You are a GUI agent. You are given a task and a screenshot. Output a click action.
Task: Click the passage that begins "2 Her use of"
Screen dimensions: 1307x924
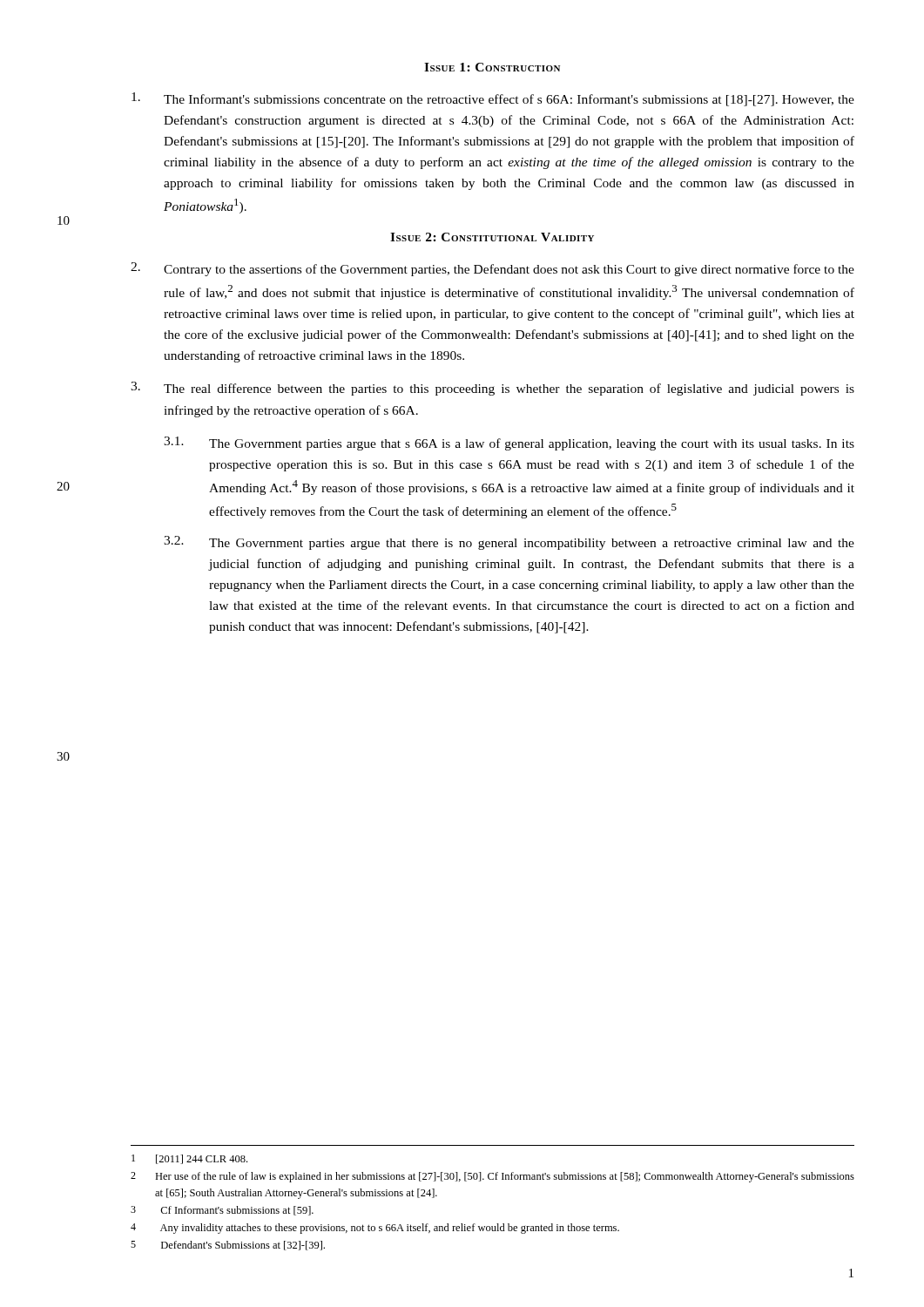(x=492, y=1185)
